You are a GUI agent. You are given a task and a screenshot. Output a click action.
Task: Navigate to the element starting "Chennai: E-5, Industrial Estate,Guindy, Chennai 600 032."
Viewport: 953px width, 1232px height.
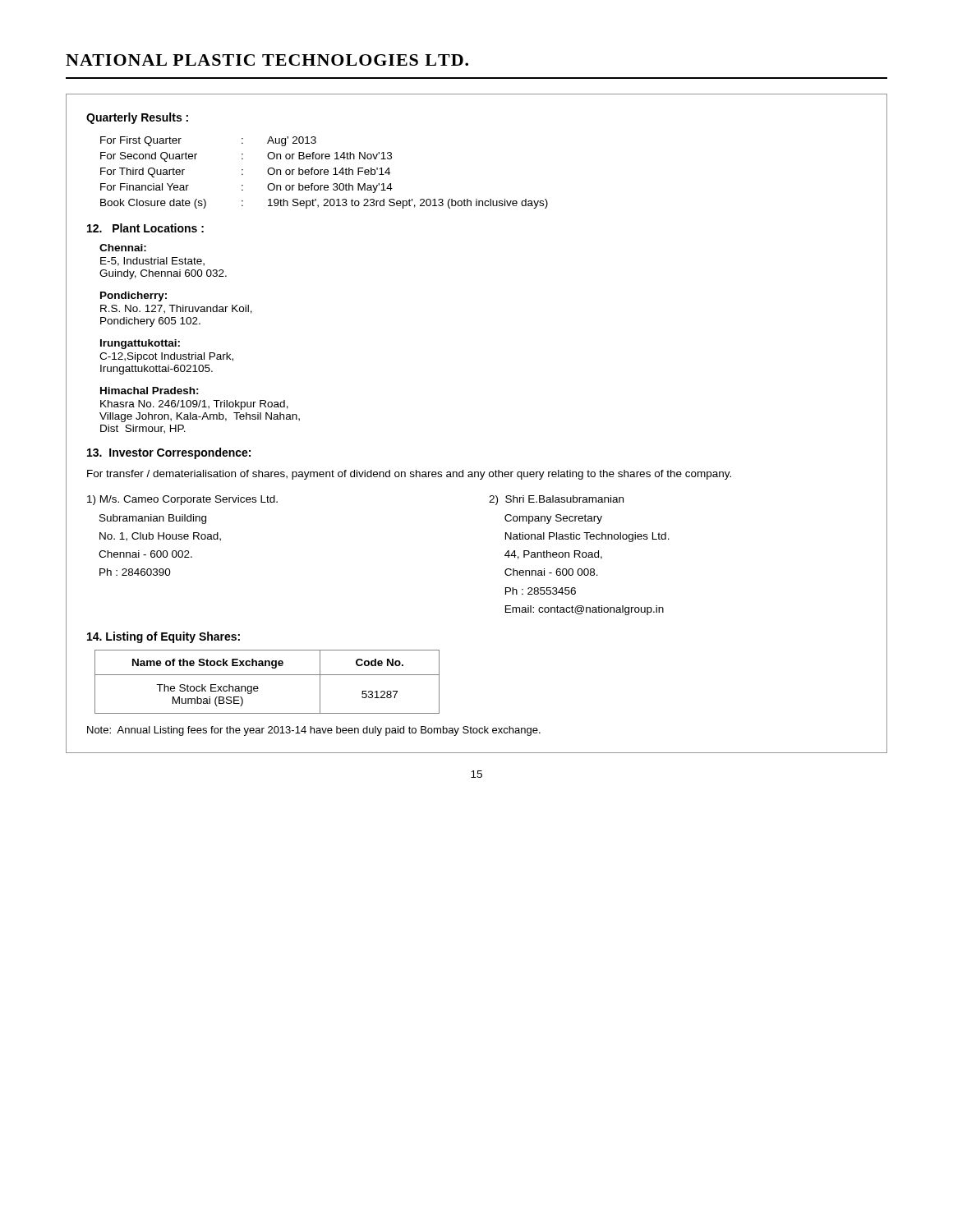[123, 248]
